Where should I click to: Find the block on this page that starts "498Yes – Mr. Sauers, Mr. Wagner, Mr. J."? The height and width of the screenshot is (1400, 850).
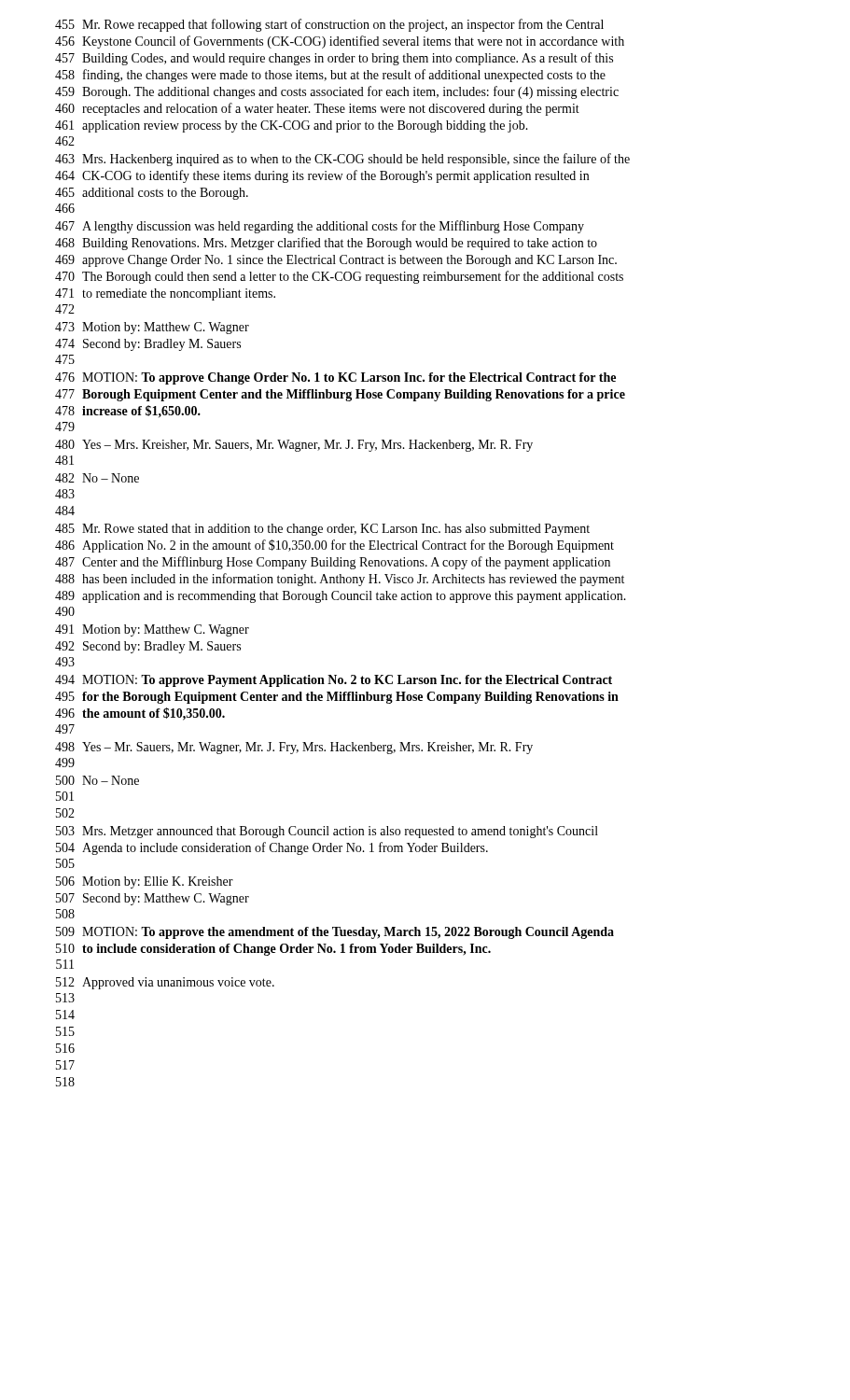(425, 748)
